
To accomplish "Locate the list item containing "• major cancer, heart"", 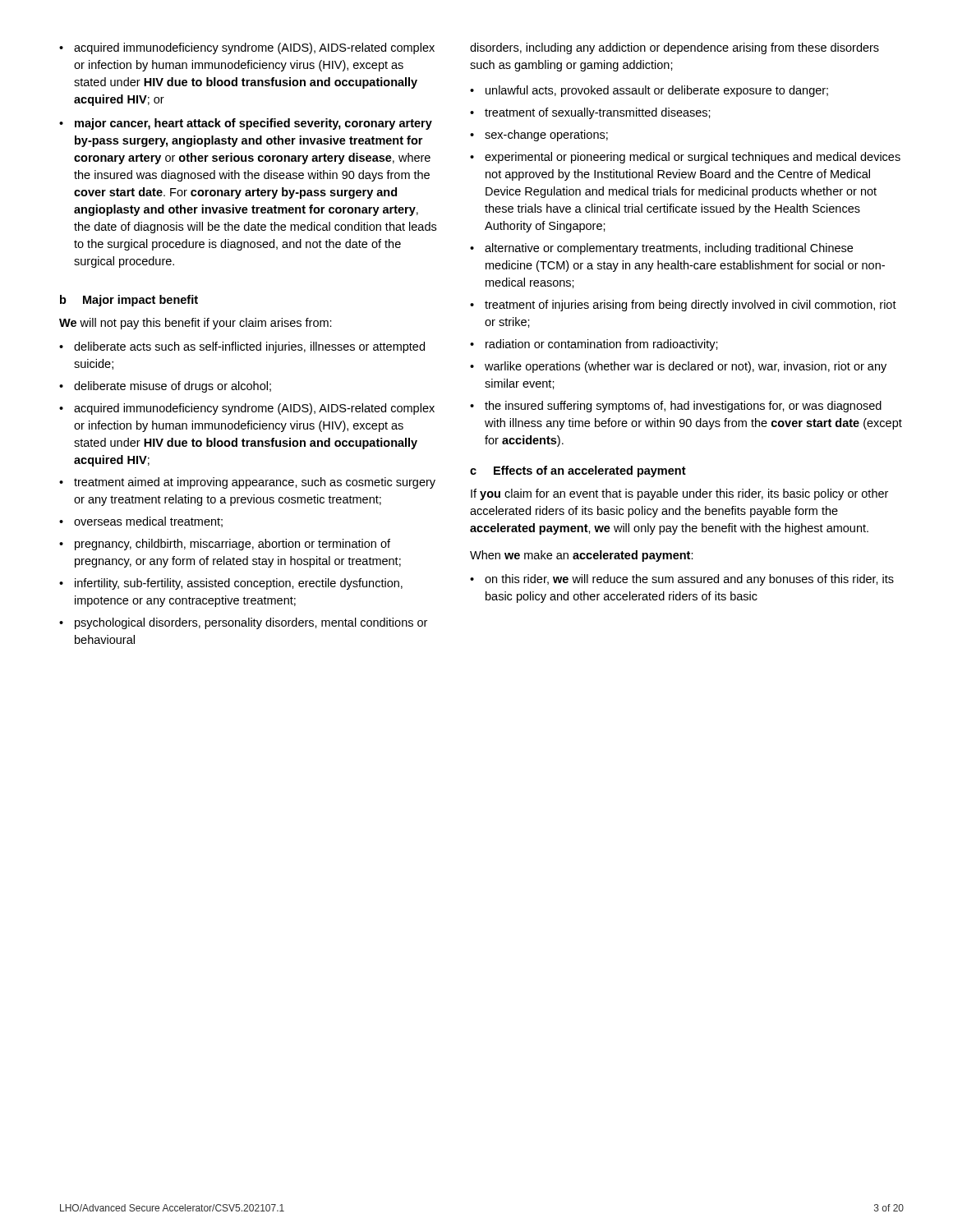I will 248,193.
